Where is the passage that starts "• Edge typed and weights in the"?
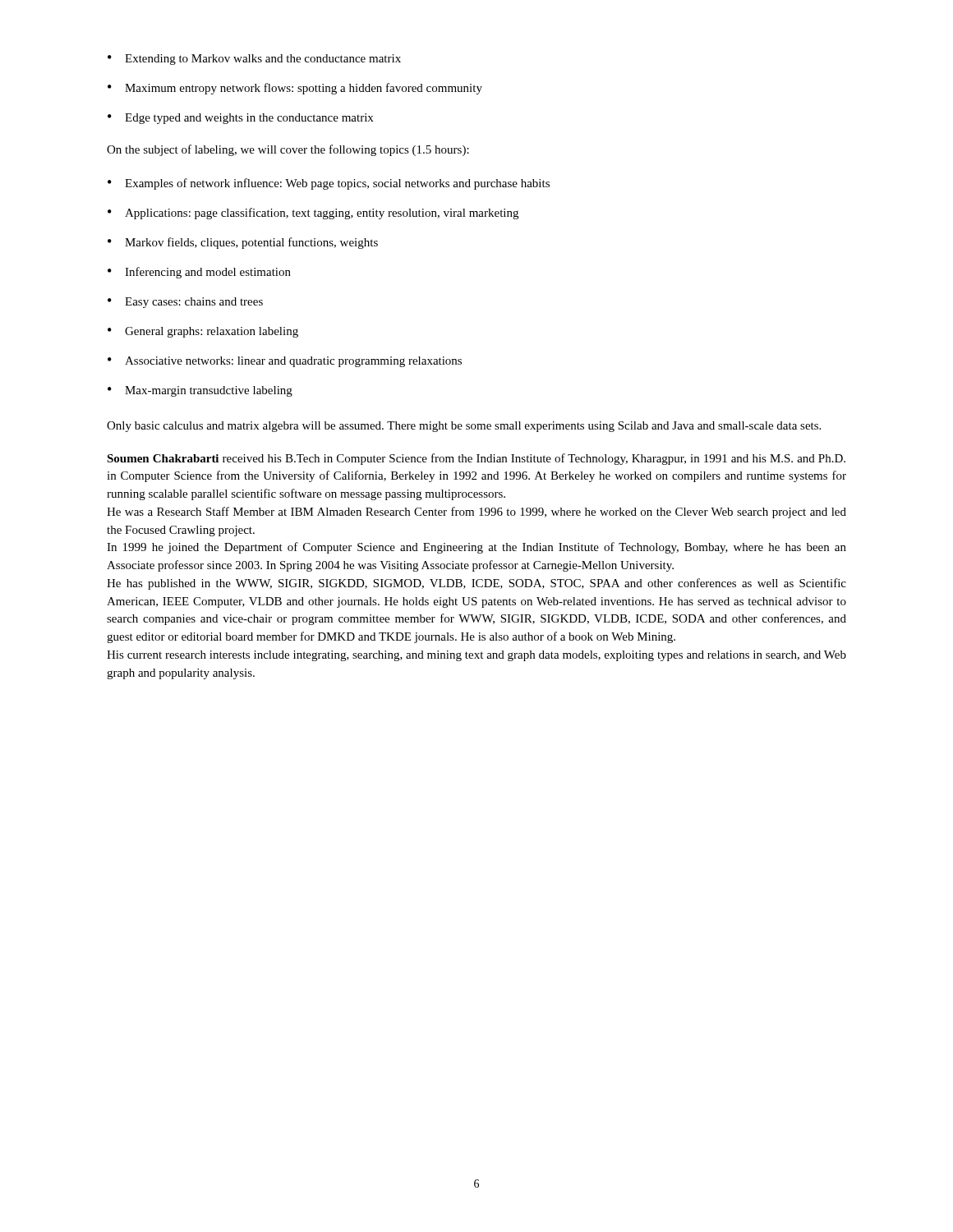The width and height of the screenshot is (953, 1232). coord(240,119)
